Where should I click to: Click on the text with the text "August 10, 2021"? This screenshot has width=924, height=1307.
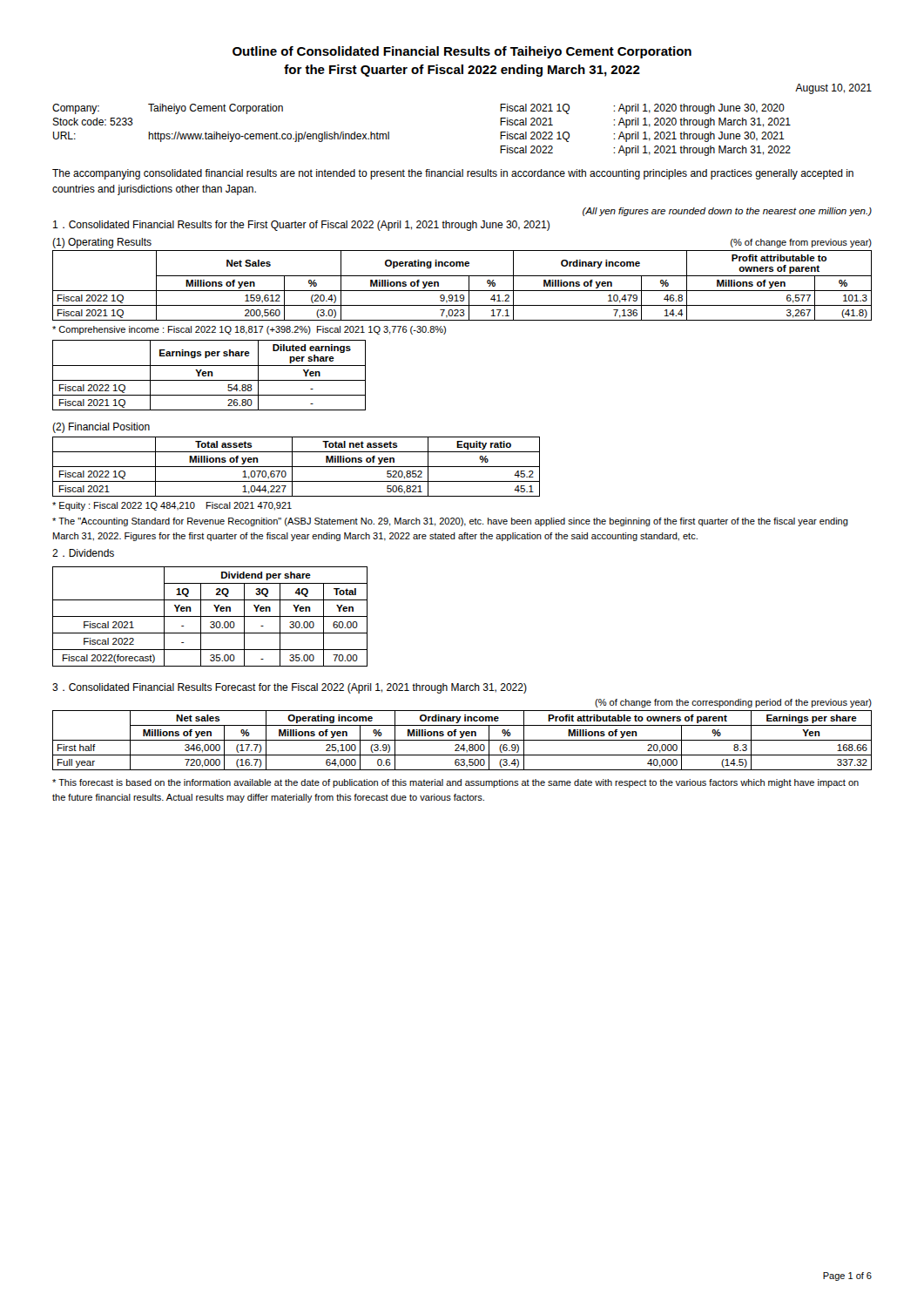(x=834, y=88)
